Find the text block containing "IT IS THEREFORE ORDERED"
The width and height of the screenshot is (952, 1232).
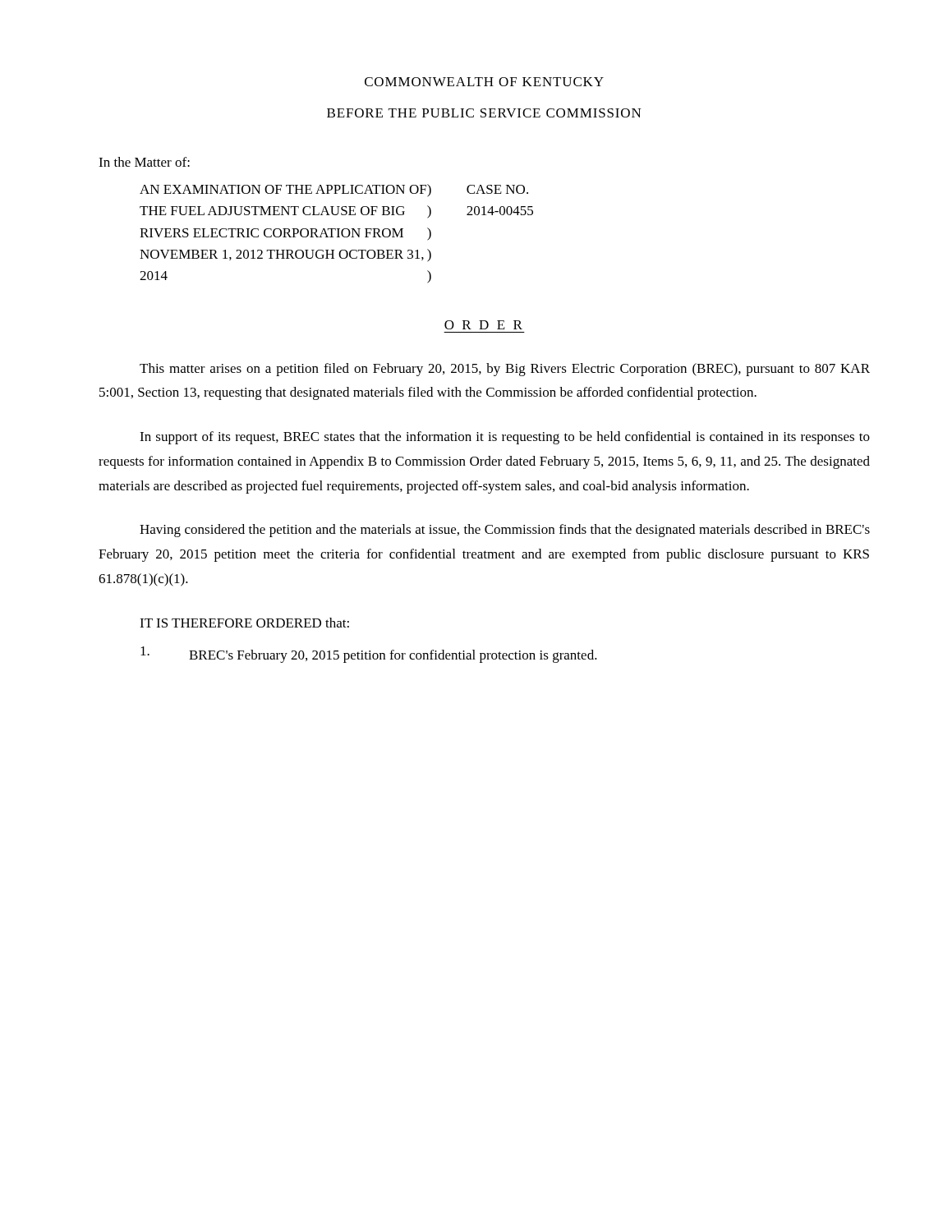tap(245, 623)
